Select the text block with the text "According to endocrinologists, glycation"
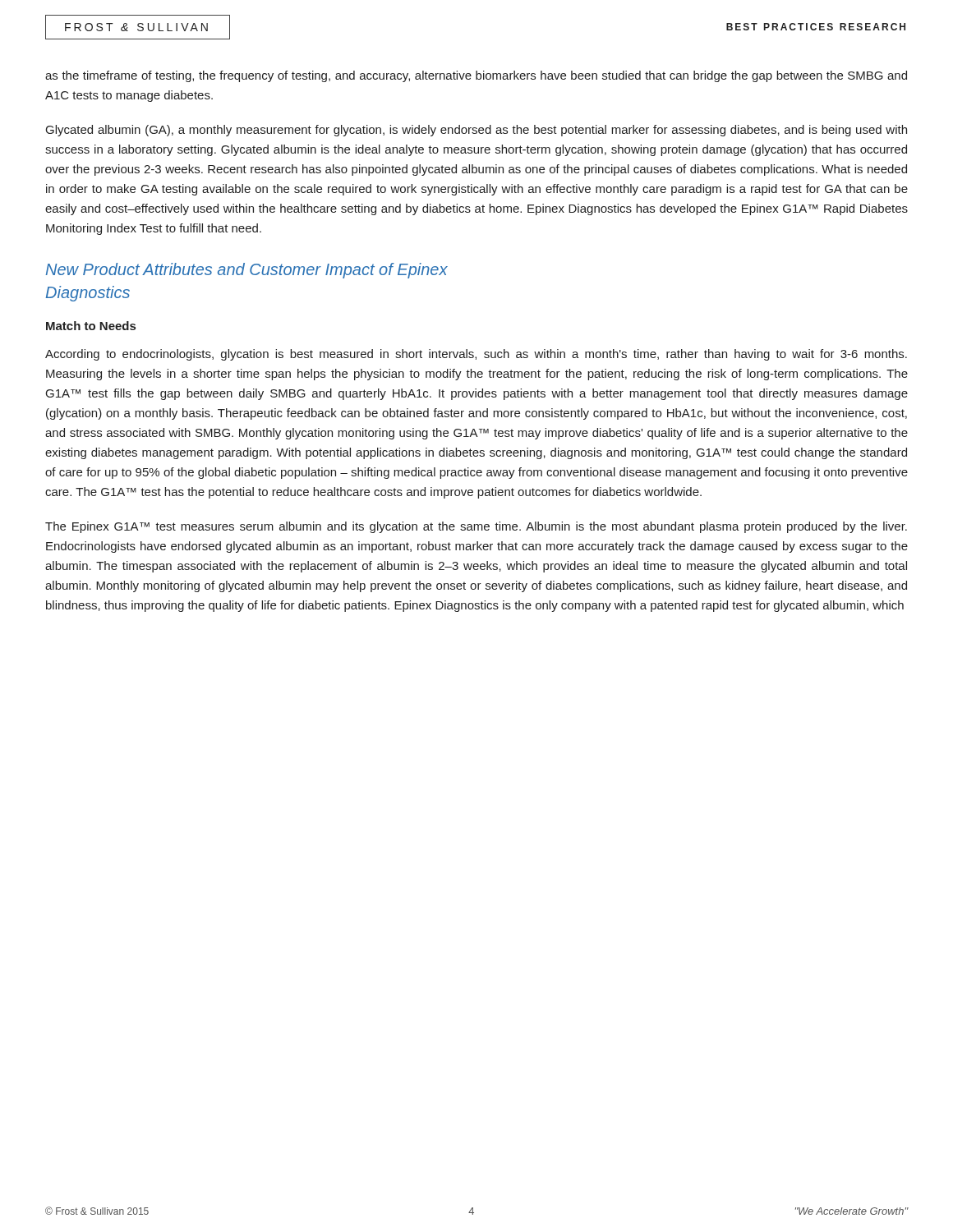 coord(476,423)
